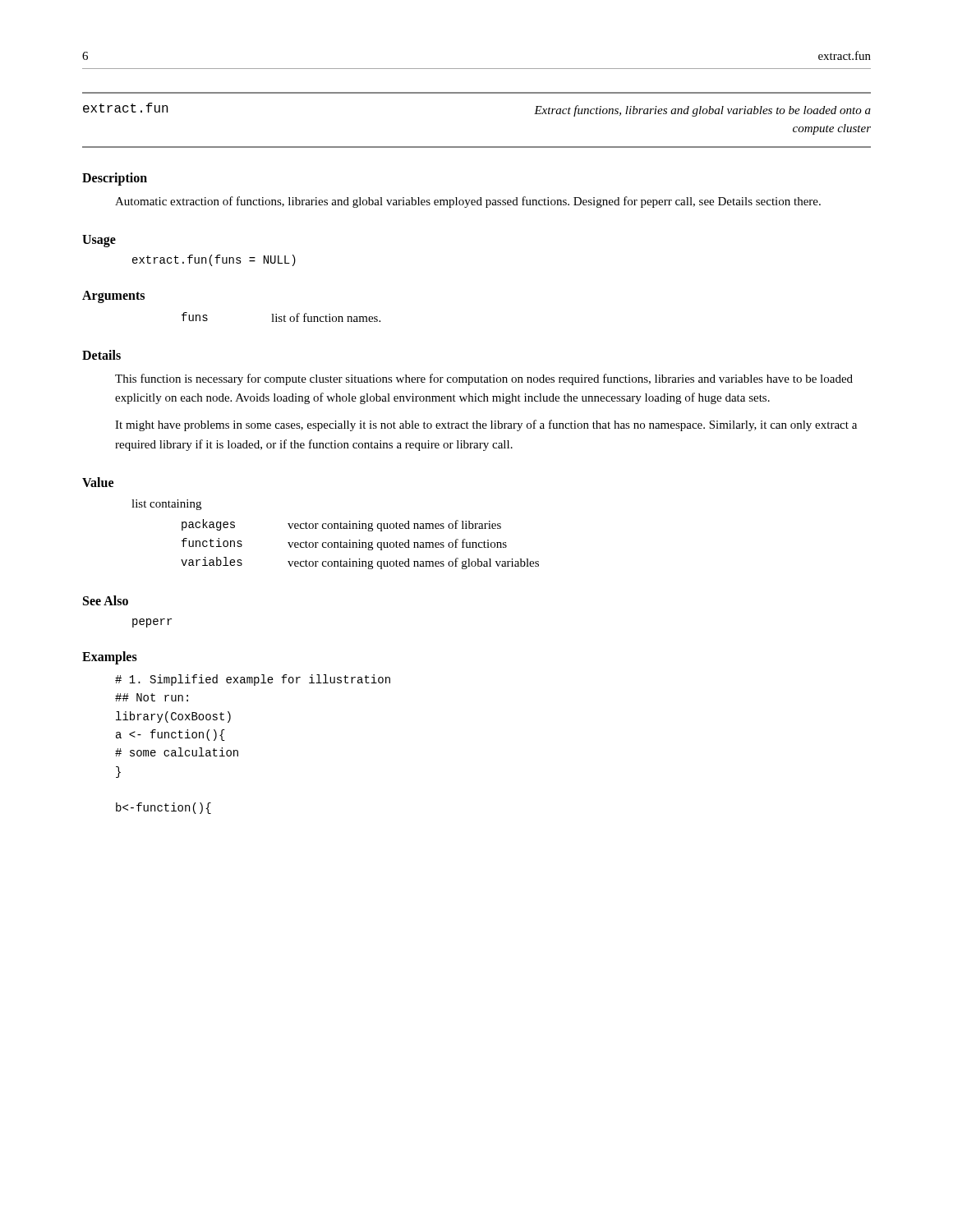Click on the list item that reads "packages vector containing quoted names of"
Image resolution: width=953 pixels, height=1232 pixels.
click(x=360, y=525)
